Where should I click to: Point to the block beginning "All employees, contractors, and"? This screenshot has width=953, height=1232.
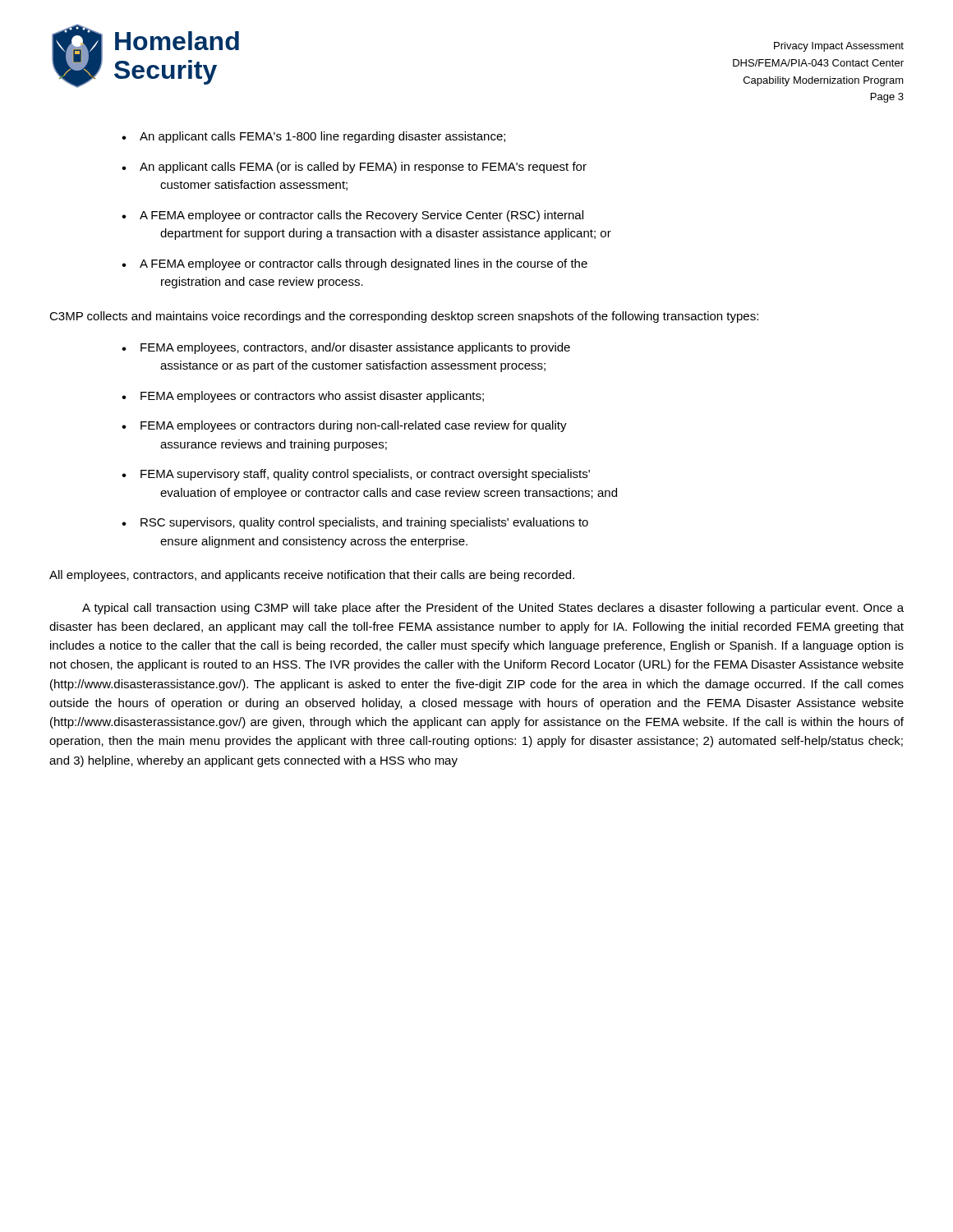click(x=312, y=575)
